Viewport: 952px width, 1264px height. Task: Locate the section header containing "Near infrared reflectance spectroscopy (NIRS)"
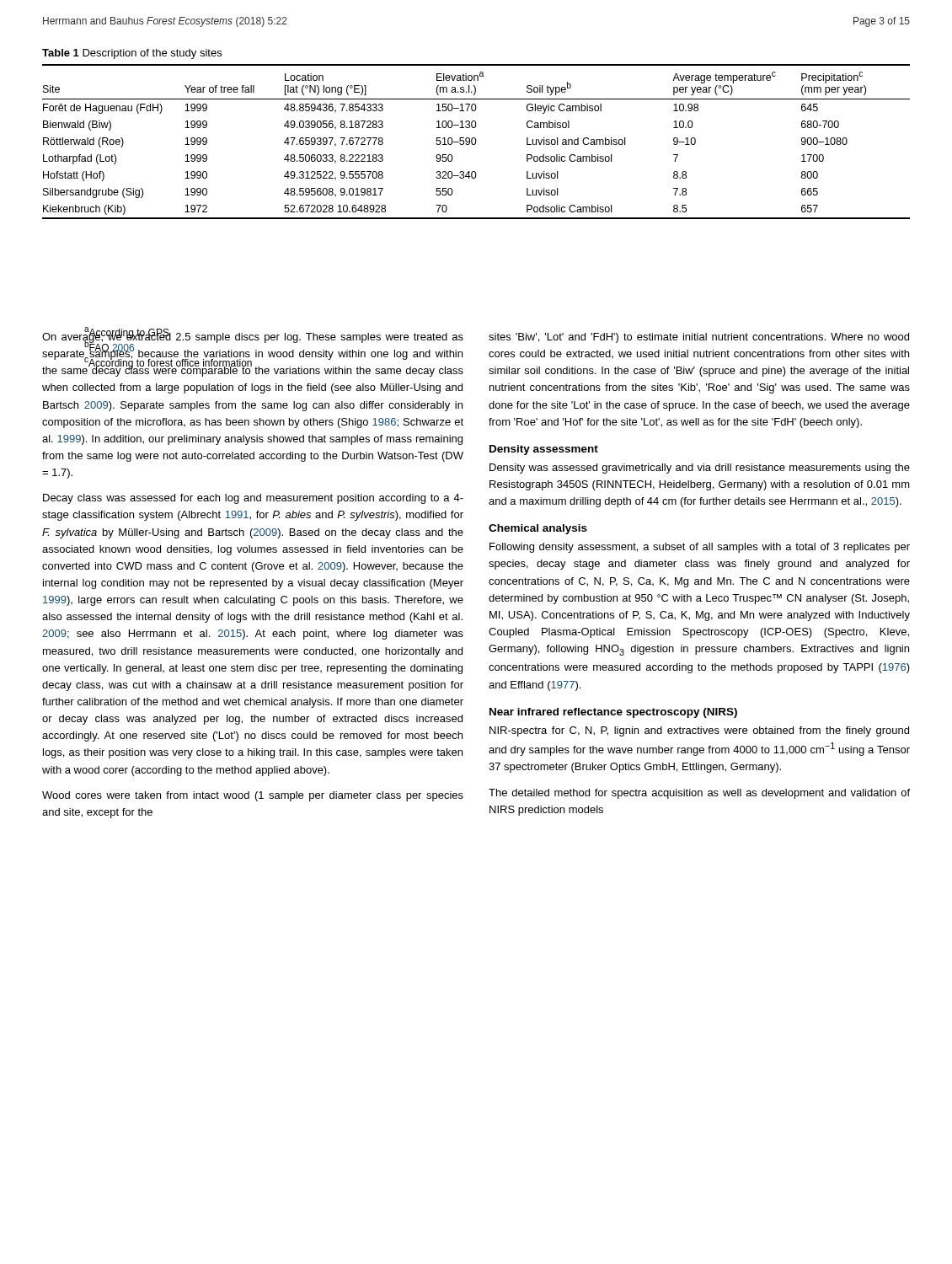click(613, 711)
